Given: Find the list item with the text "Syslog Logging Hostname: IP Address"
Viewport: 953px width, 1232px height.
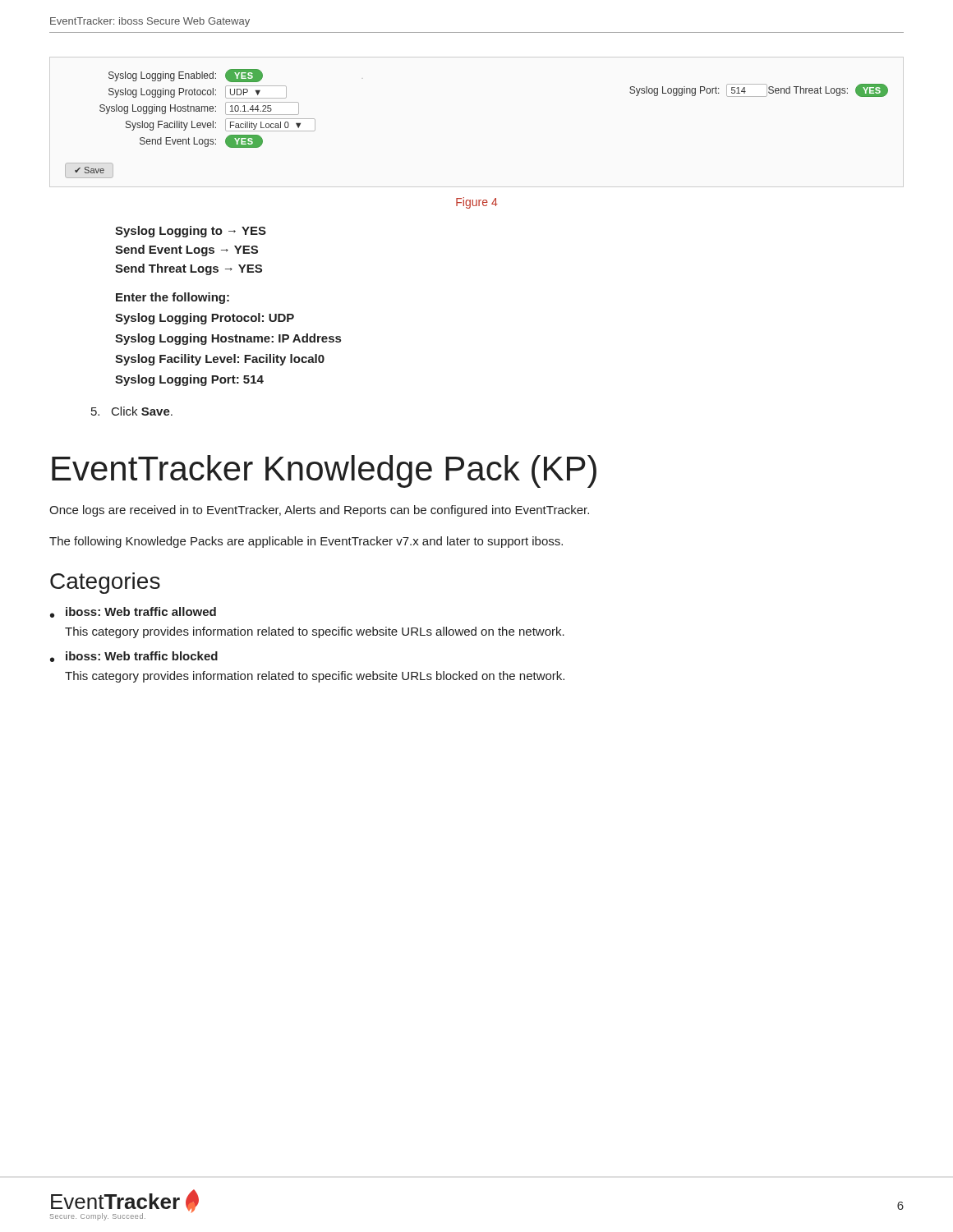Looking at the screenshot, I should (228, 338).
